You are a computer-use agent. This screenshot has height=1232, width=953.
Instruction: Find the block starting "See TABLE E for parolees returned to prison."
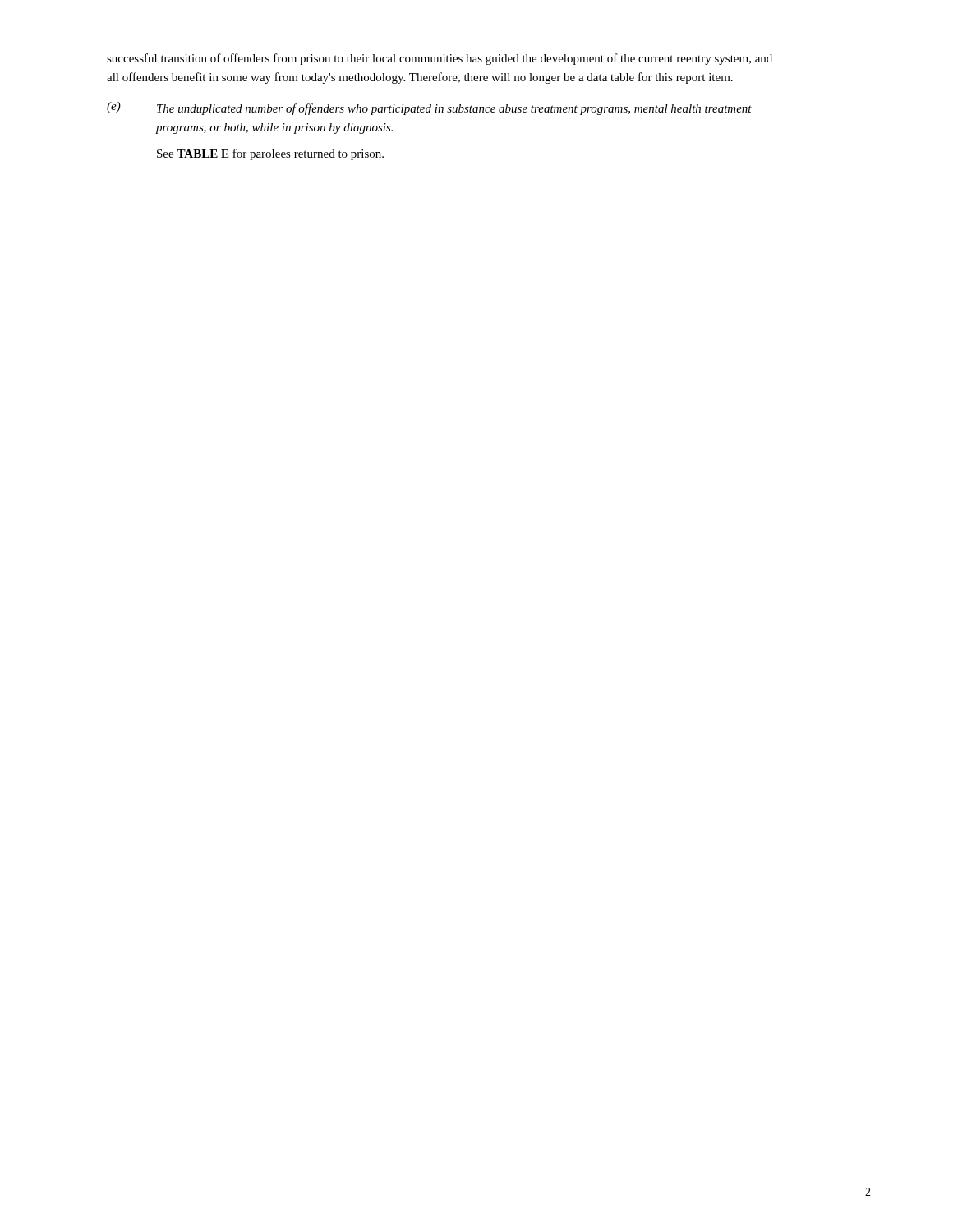270,154
